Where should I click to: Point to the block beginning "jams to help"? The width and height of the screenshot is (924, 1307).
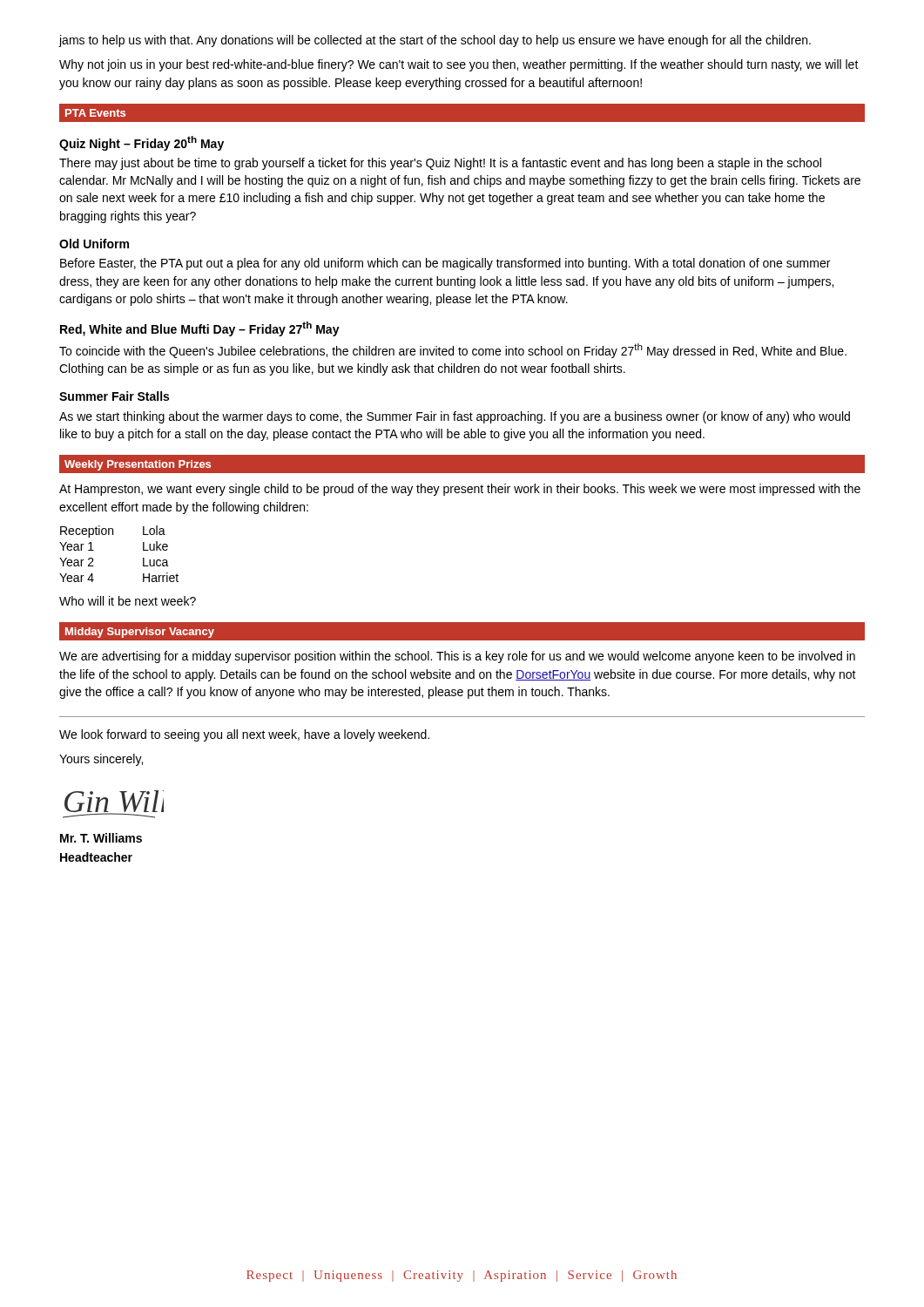coord(462,40)
